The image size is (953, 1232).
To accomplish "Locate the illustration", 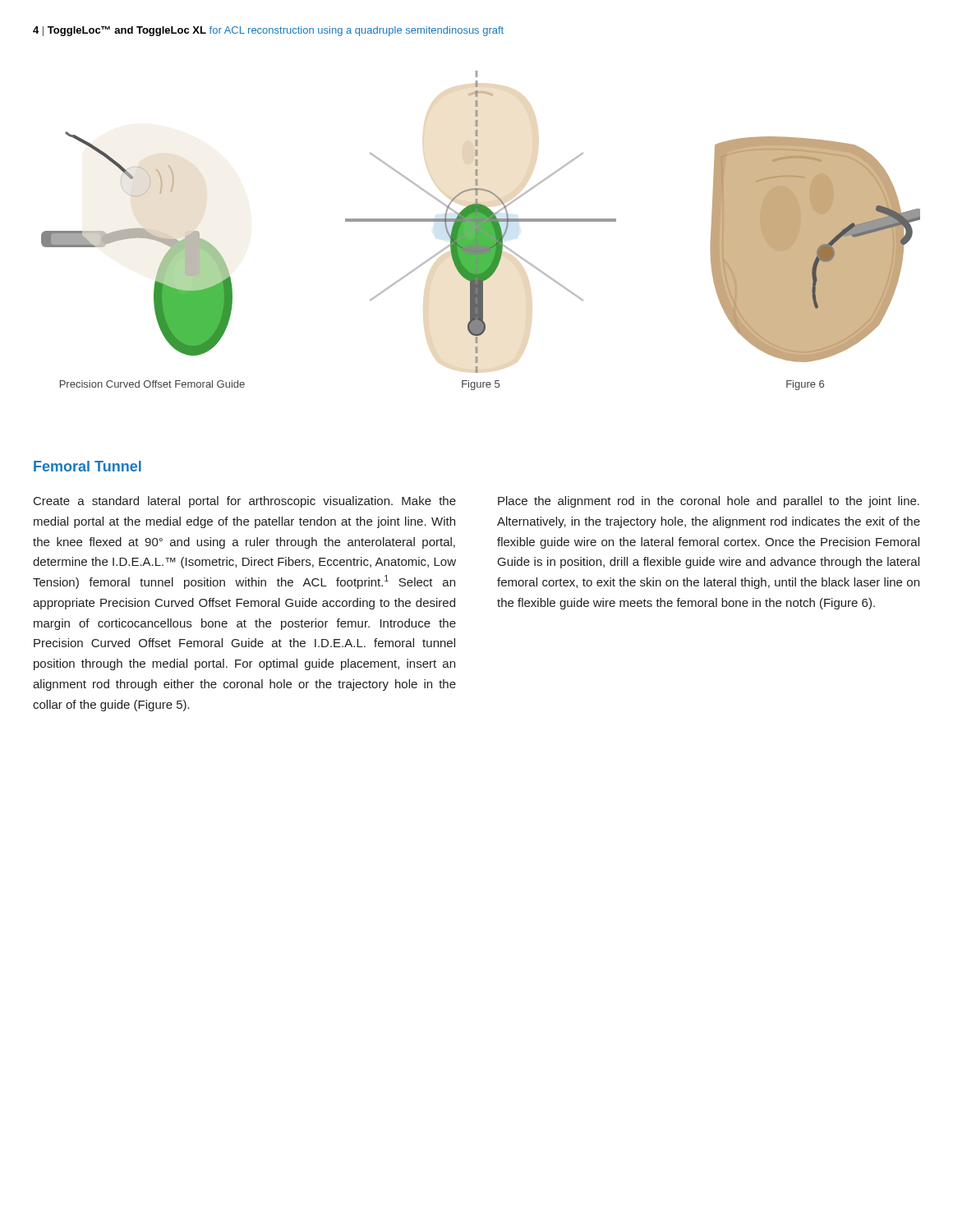I will [476, 242].
